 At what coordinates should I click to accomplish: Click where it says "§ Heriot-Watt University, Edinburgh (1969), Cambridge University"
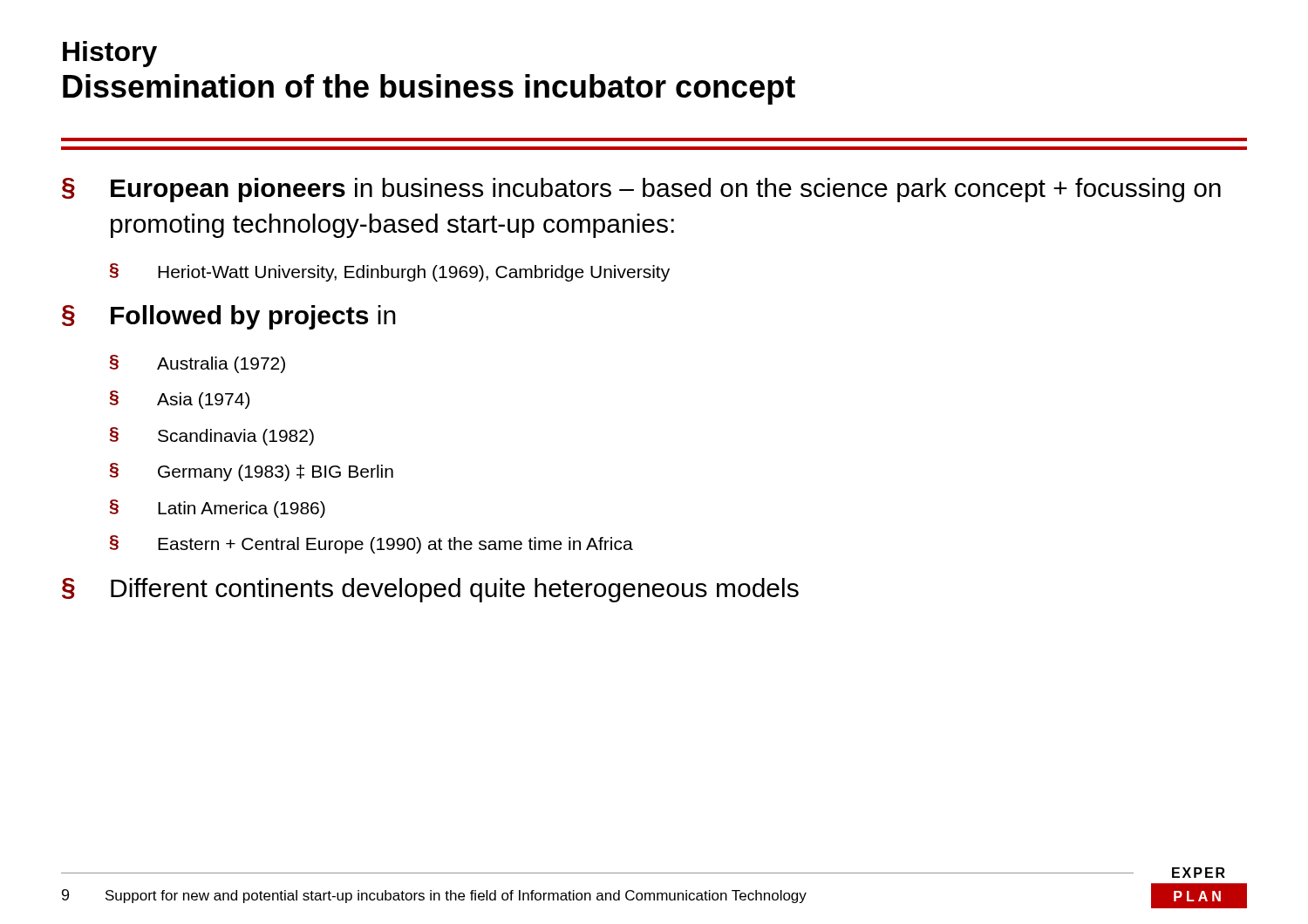point(389,272)
